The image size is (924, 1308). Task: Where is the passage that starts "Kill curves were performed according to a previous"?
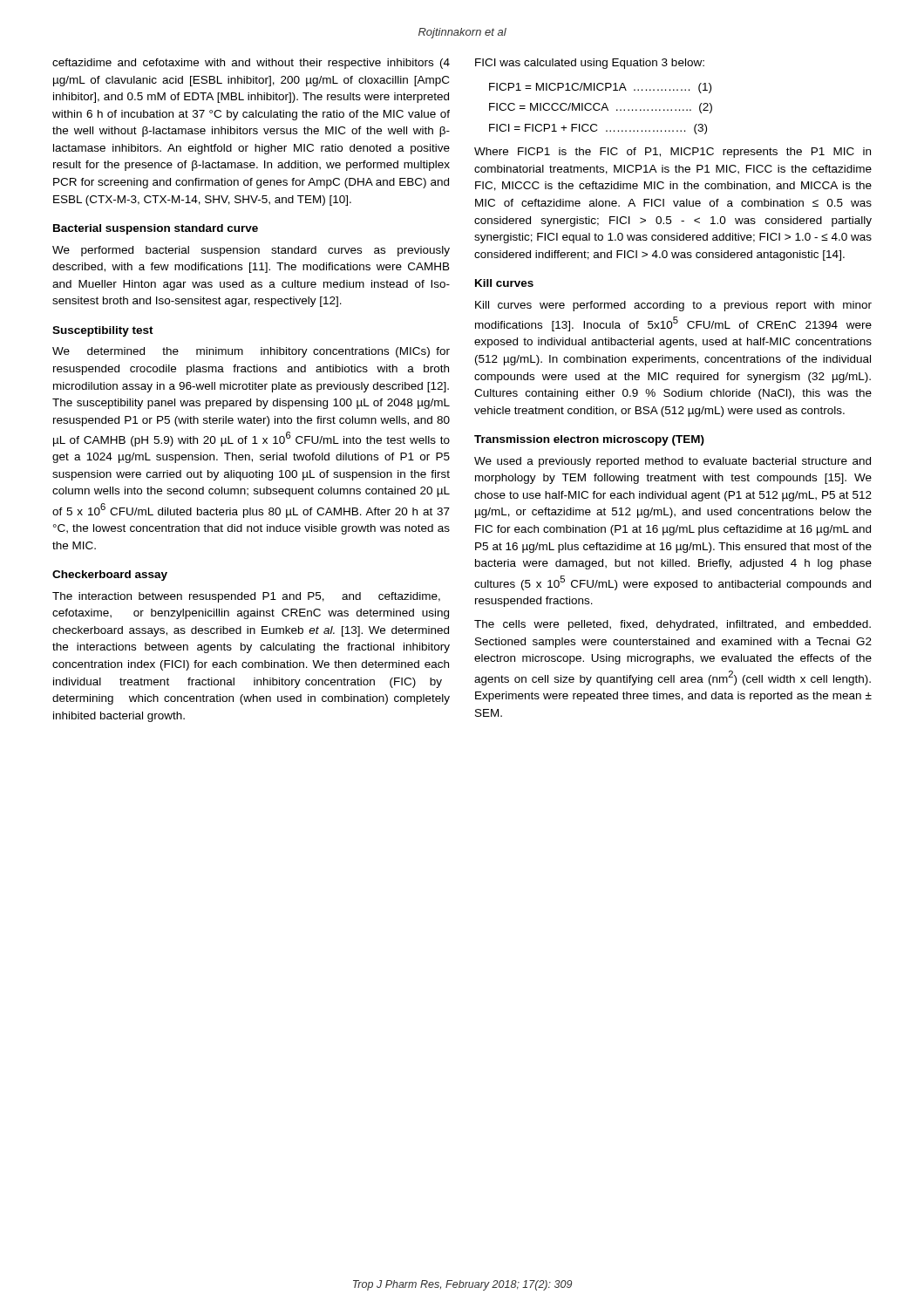pyautogui.click(x=673, y=357)
